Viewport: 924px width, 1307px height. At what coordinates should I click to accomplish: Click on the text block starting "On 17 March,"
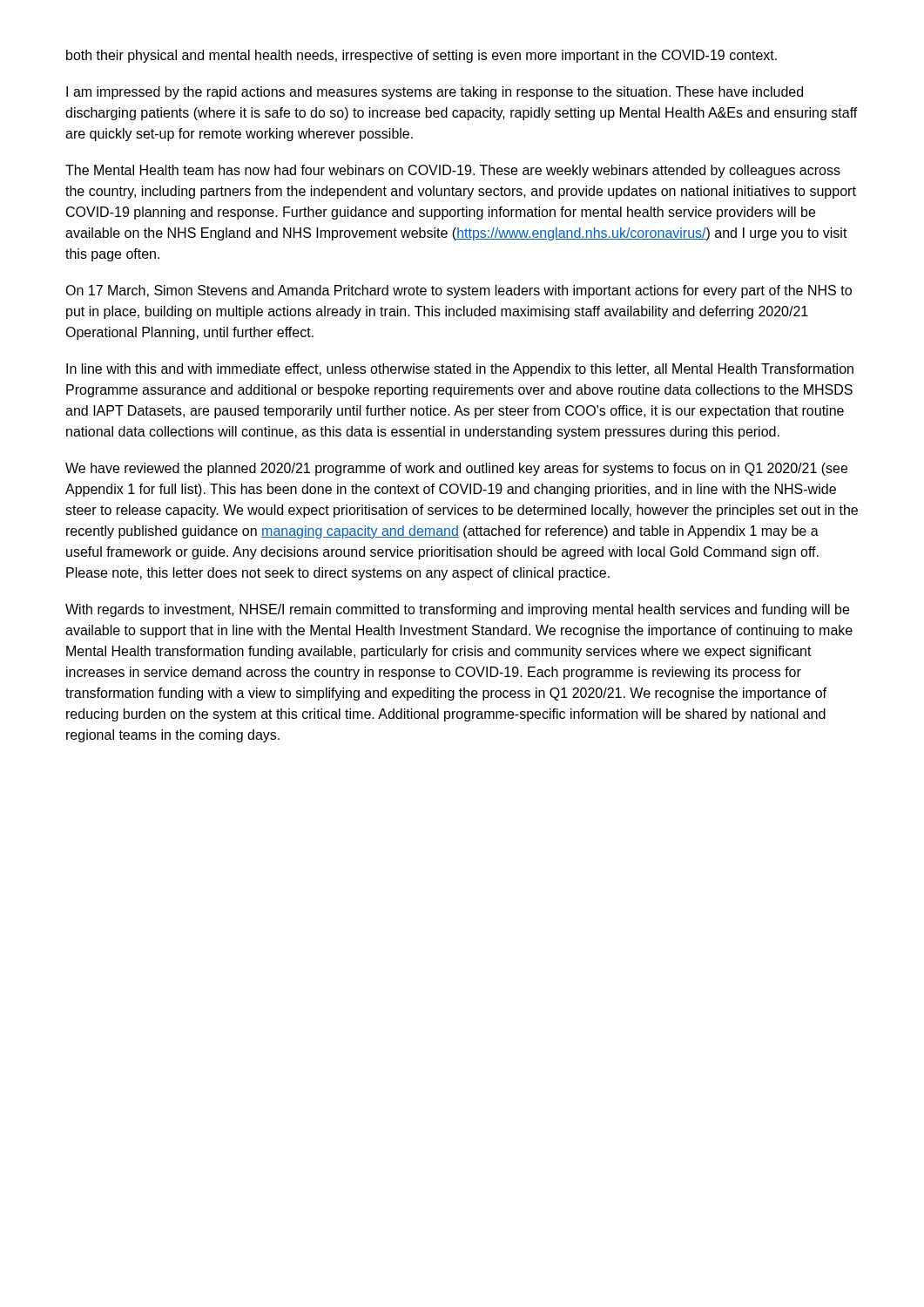(x=459, y=312)
